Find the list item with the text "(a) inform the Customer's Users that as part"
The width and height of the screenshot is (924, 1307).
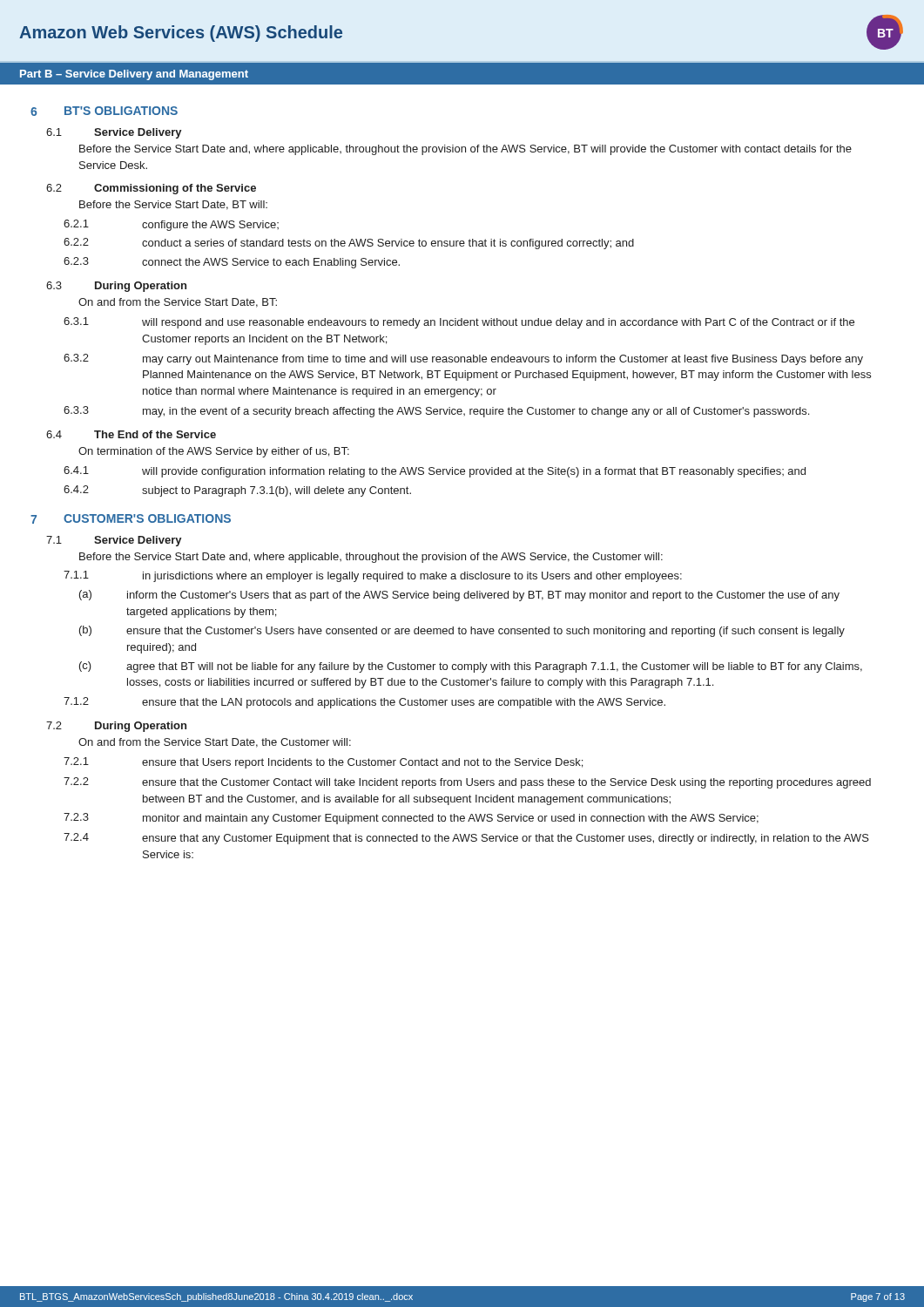pos(451,604)
